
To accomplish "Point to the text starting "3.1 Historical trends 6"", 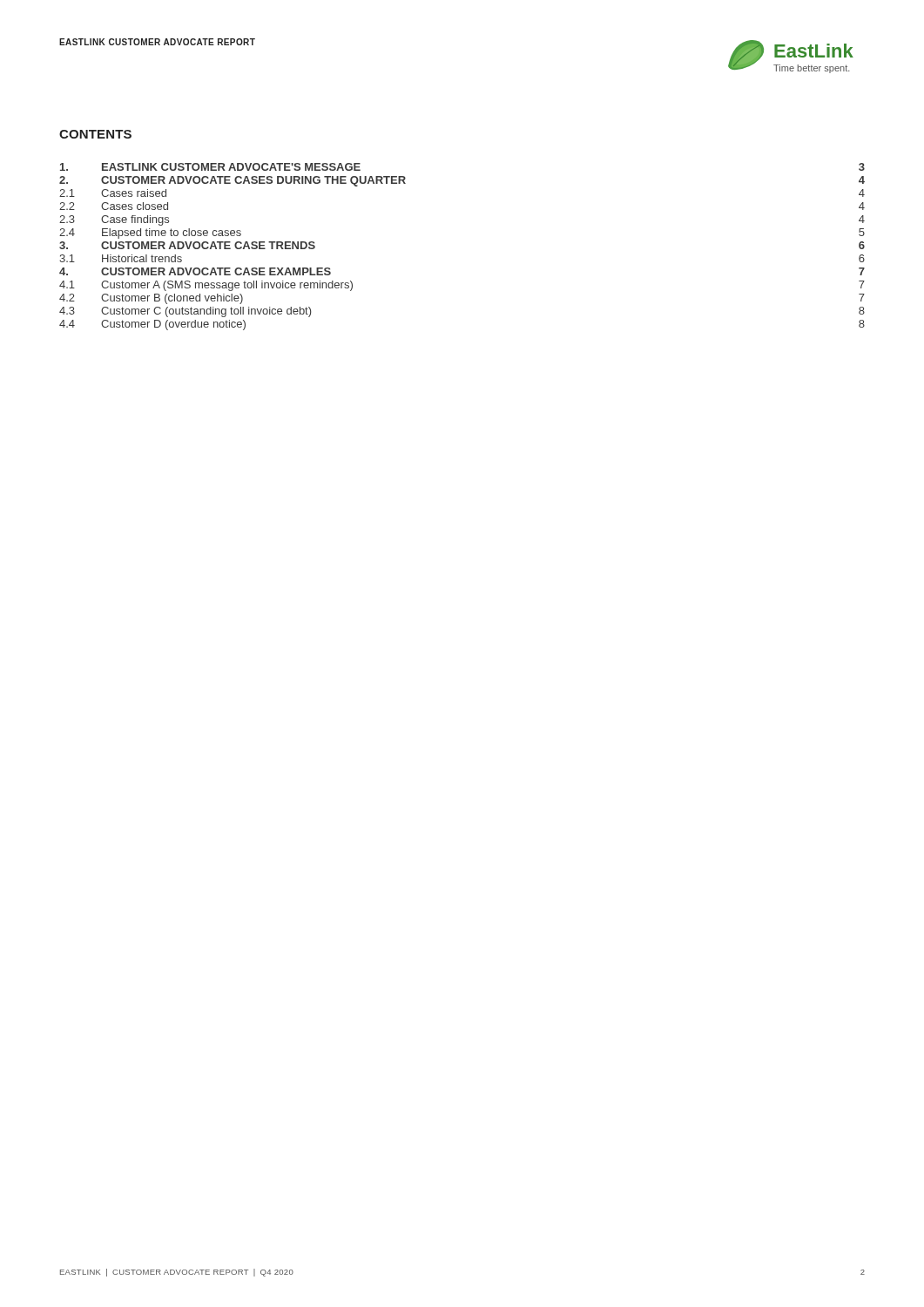I will pos(62,258).
